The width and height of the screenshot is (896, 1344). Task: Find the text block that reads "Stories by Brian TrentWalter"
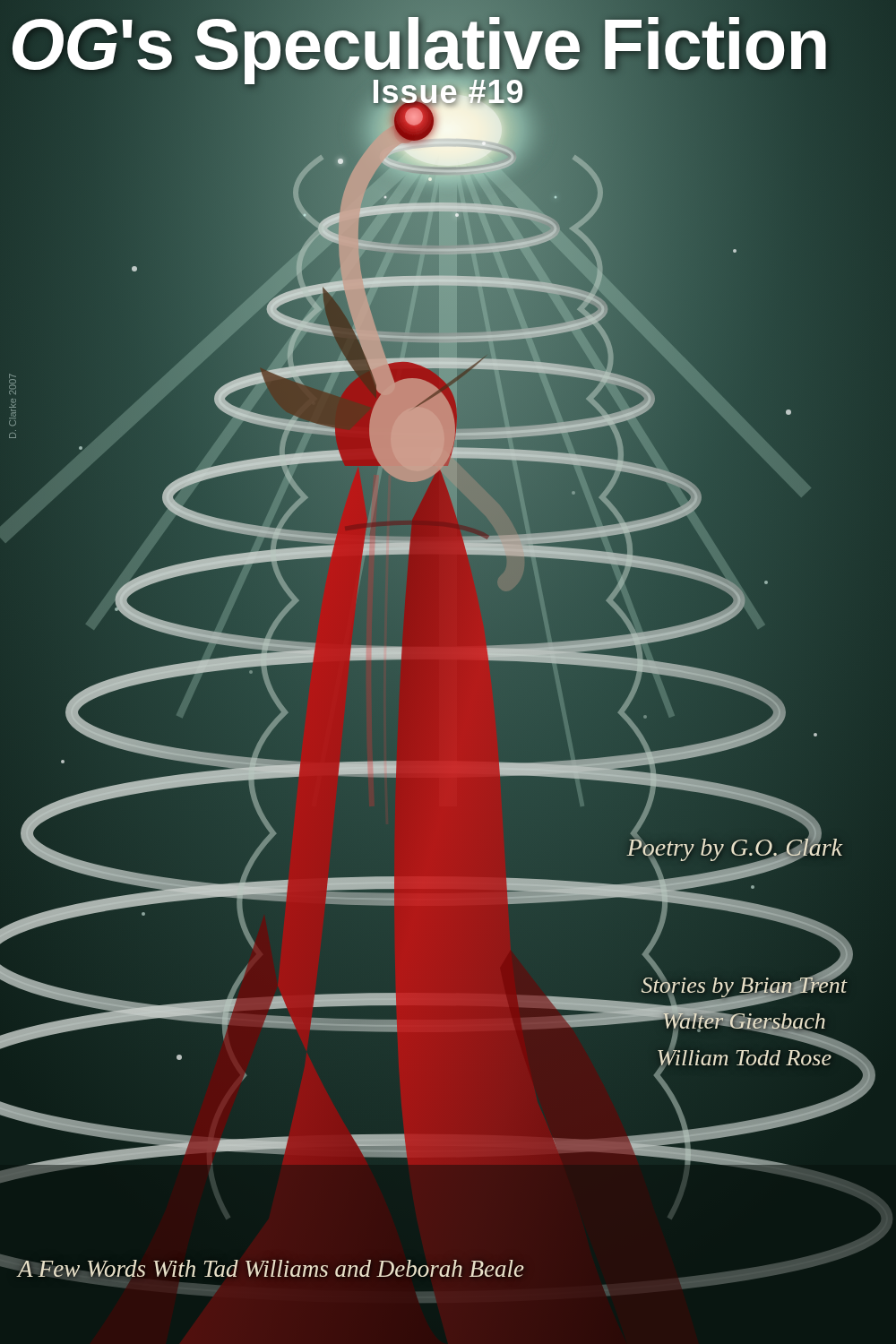click(x=744, y=1021)
